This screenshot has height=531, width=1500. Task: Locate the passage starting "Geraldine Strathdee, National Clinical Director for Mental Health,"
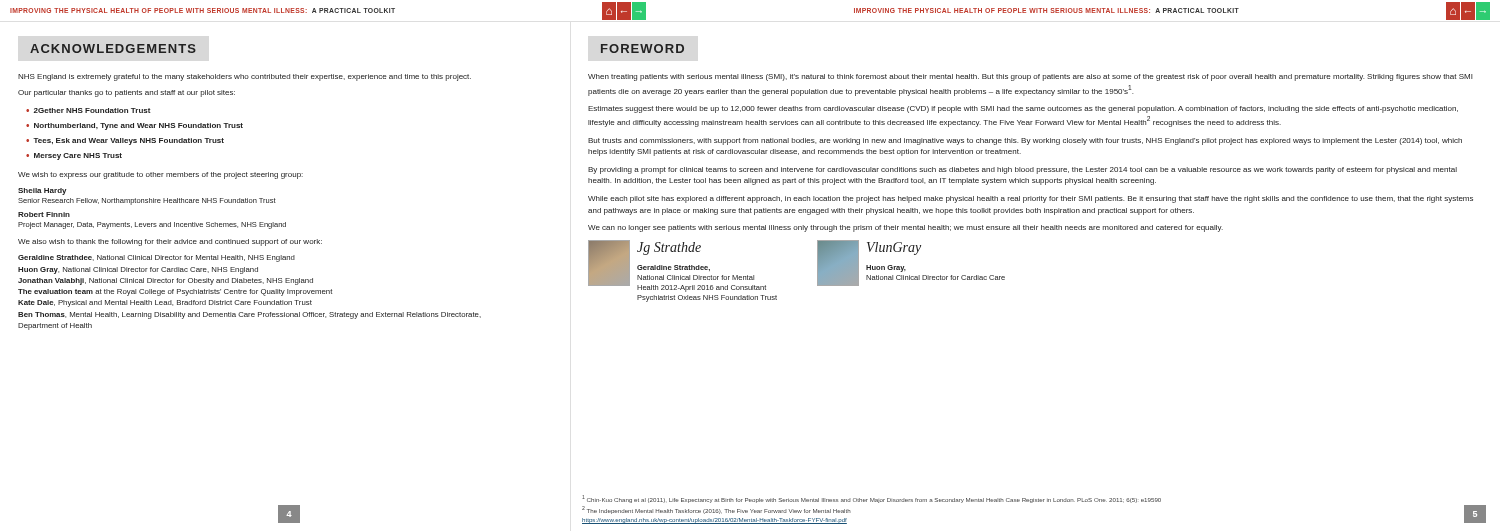tap(250, 292)
